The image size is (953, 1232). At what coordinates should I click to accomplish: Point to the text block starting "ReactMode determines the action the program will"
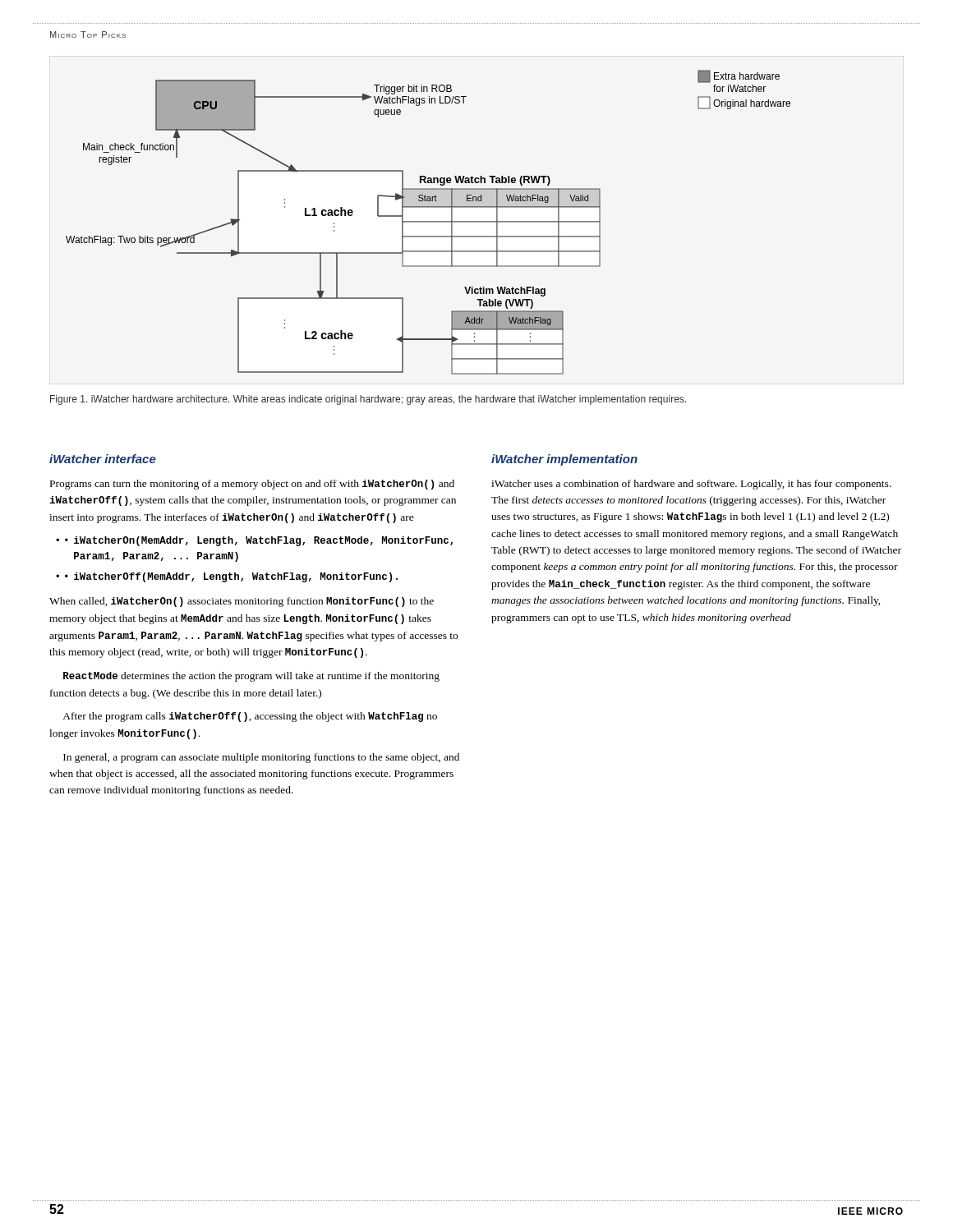coord(255,685)
